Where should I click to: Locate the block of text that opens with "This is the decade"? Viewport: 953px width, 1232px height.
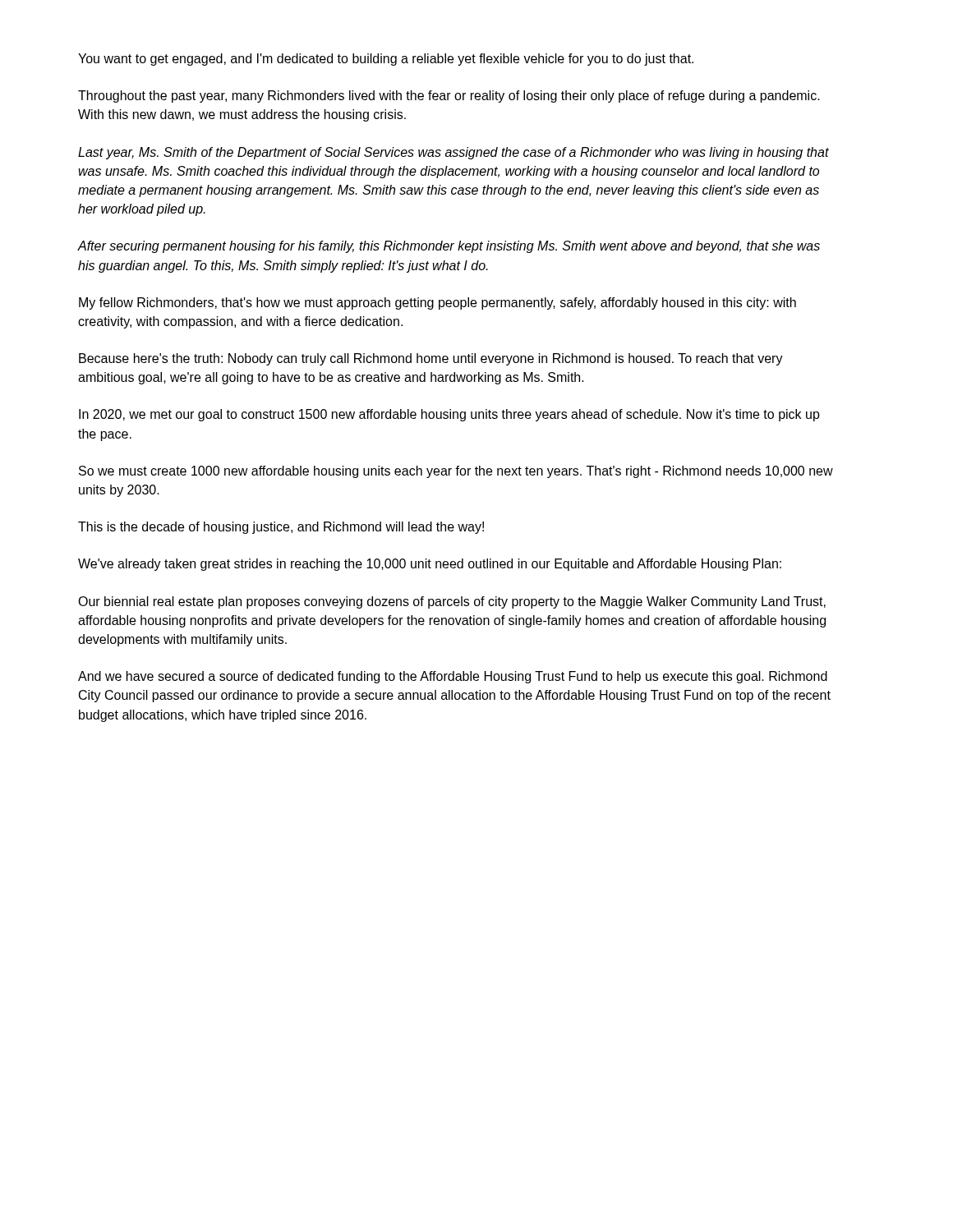click(282, 527)
